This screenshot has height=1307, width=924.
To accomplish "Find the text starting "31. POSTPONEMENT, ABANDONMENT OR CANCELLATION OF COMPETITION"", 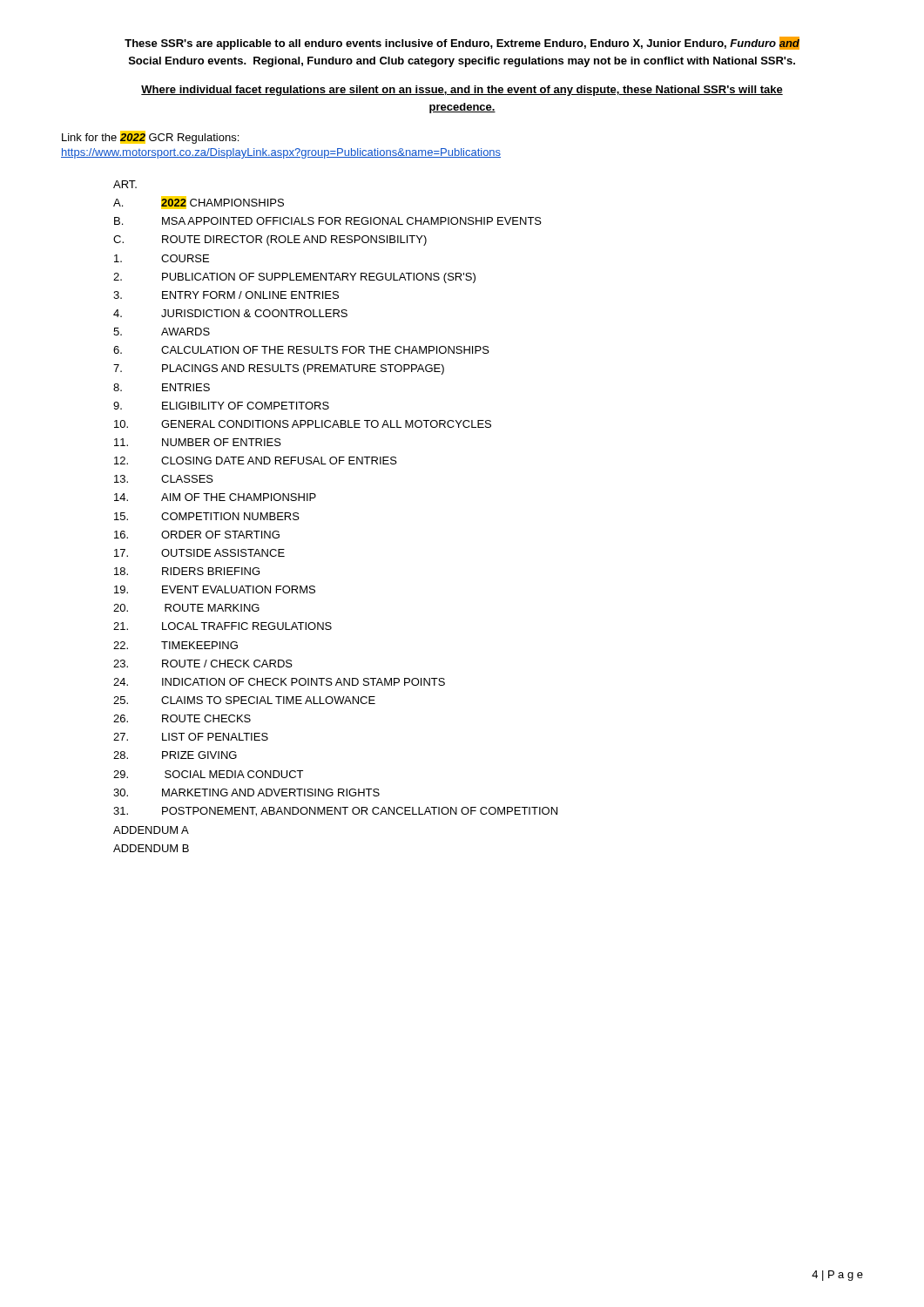I will pyautogui.click(x=336, y=811).
